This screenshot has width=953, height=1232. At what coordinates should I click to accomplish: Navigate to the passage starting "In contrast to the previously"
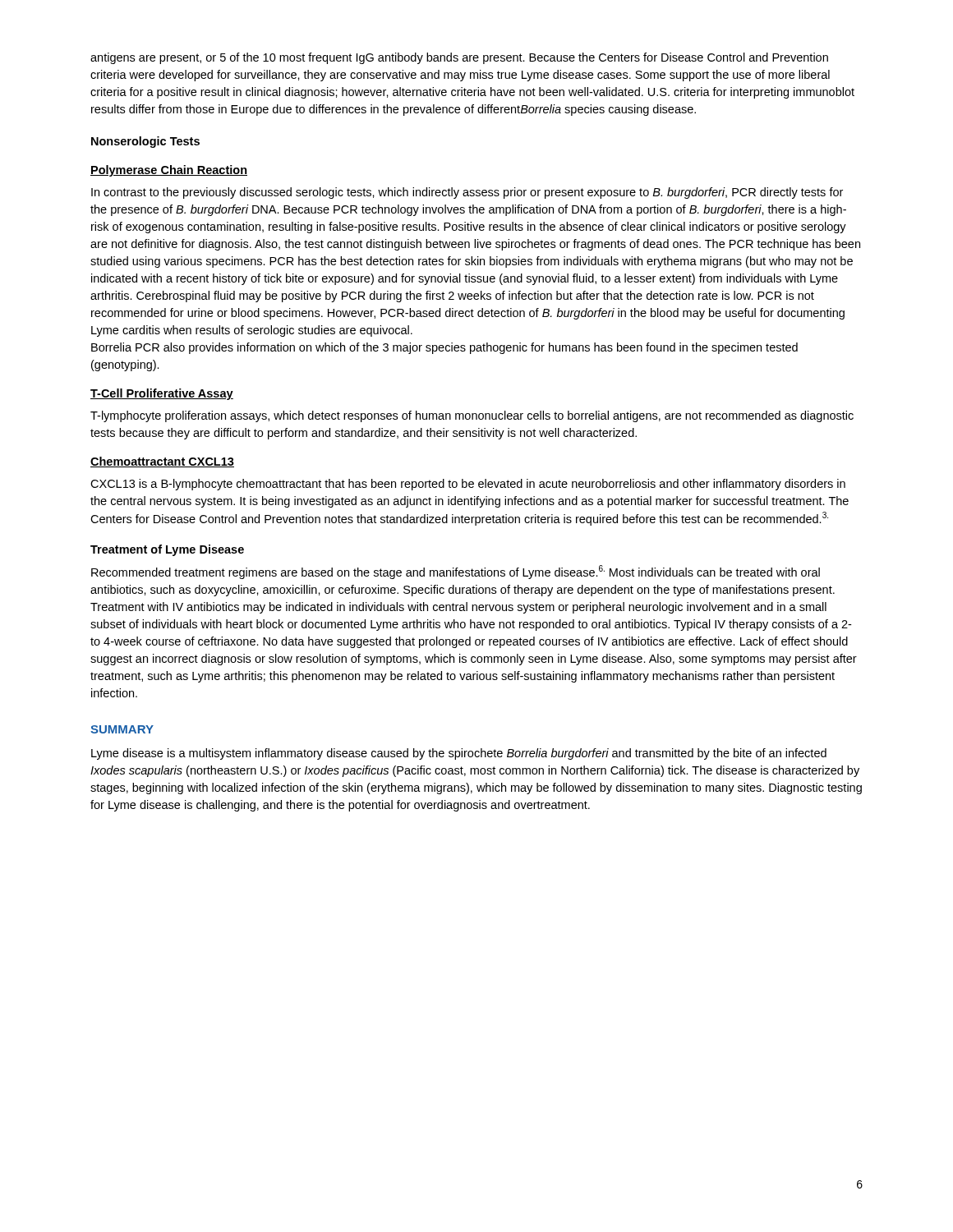coord(476,279)
